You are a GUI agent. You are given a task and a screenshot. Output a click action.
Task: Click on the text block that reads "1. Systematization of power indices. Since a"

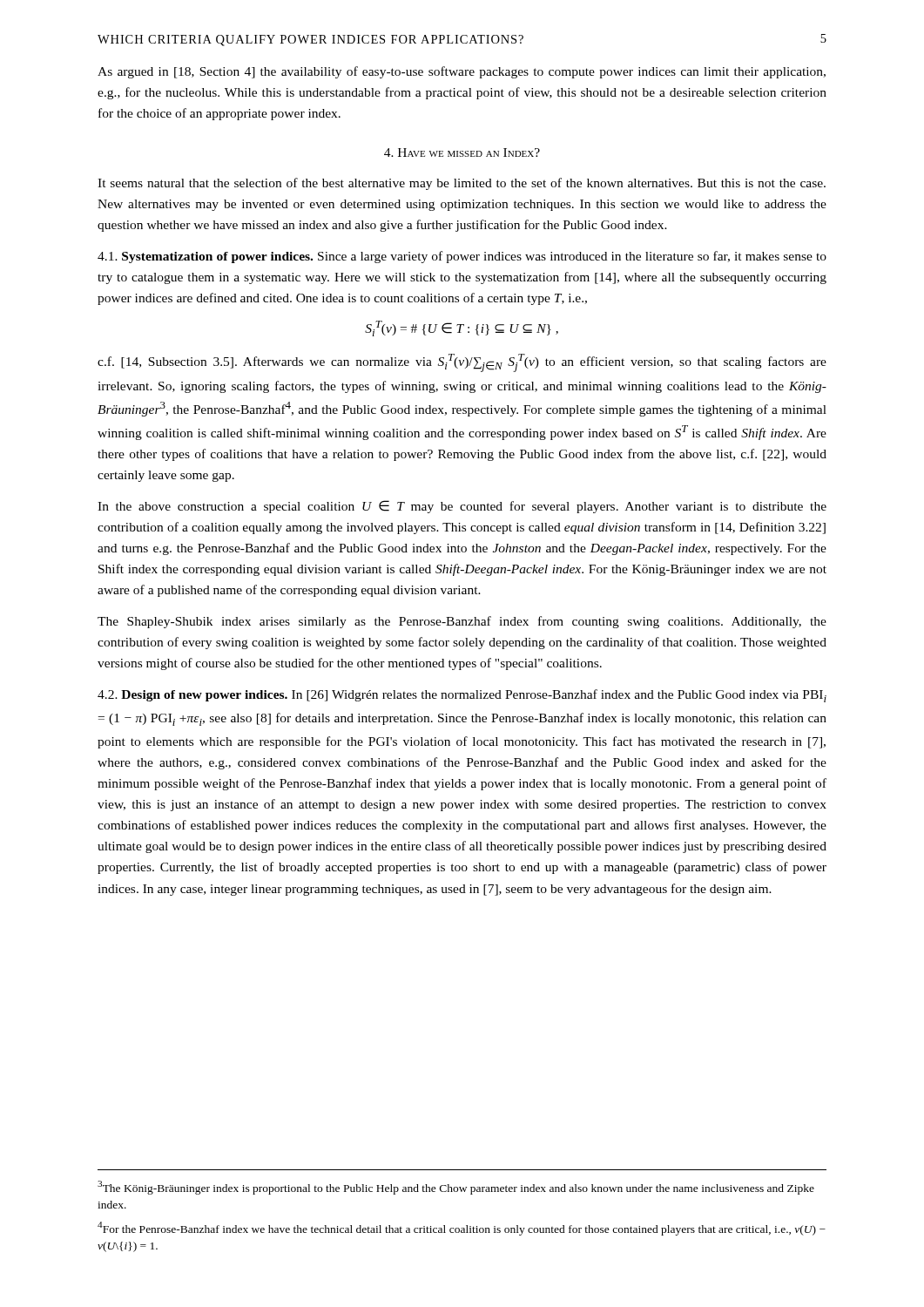click(x=462, y=277)
